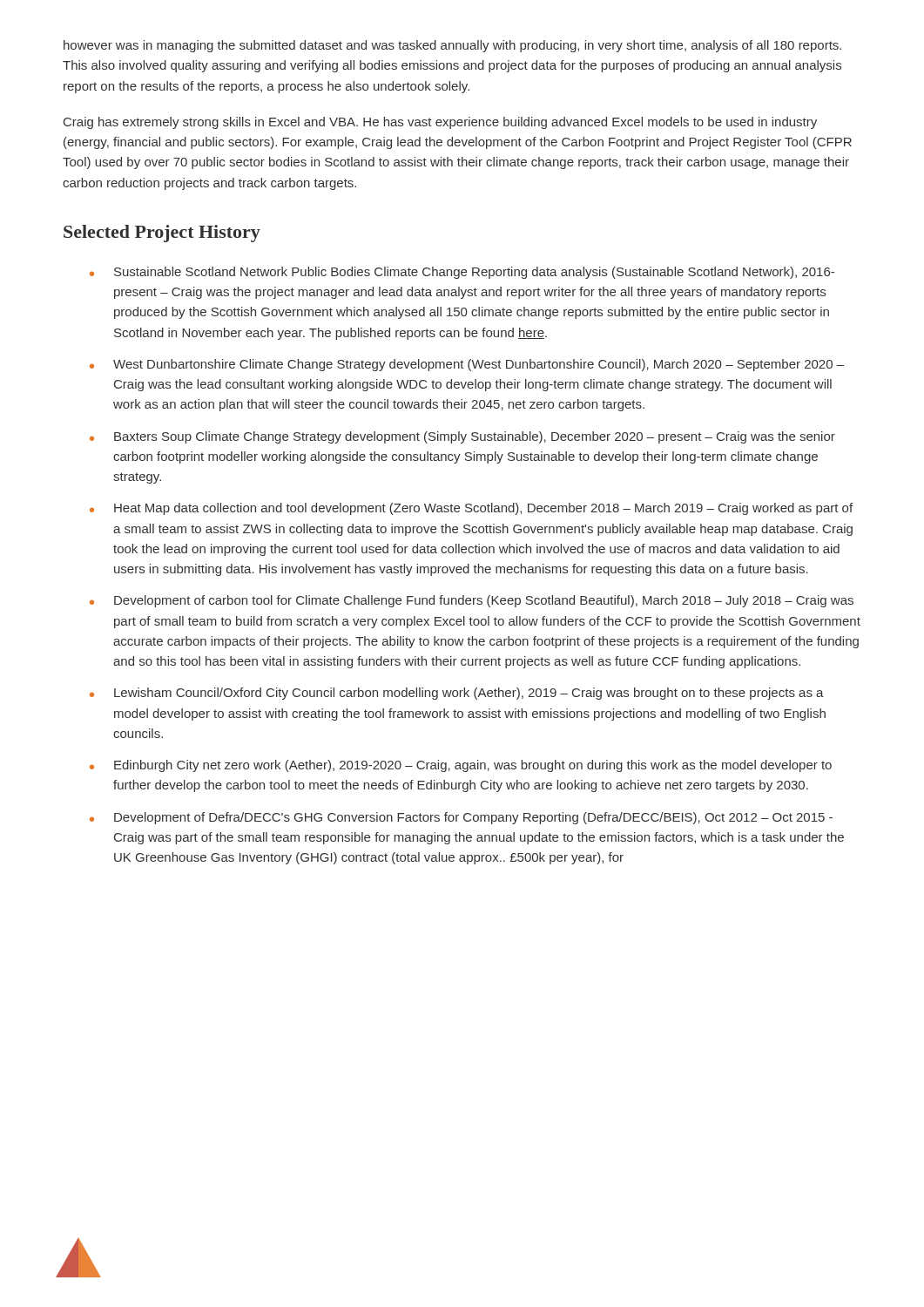Viewport: 924px width, 1307px height.
Task: Select the list item containing "• Edinburgh City net zero work (Aether),"
Action: click(x=475, y=775)
